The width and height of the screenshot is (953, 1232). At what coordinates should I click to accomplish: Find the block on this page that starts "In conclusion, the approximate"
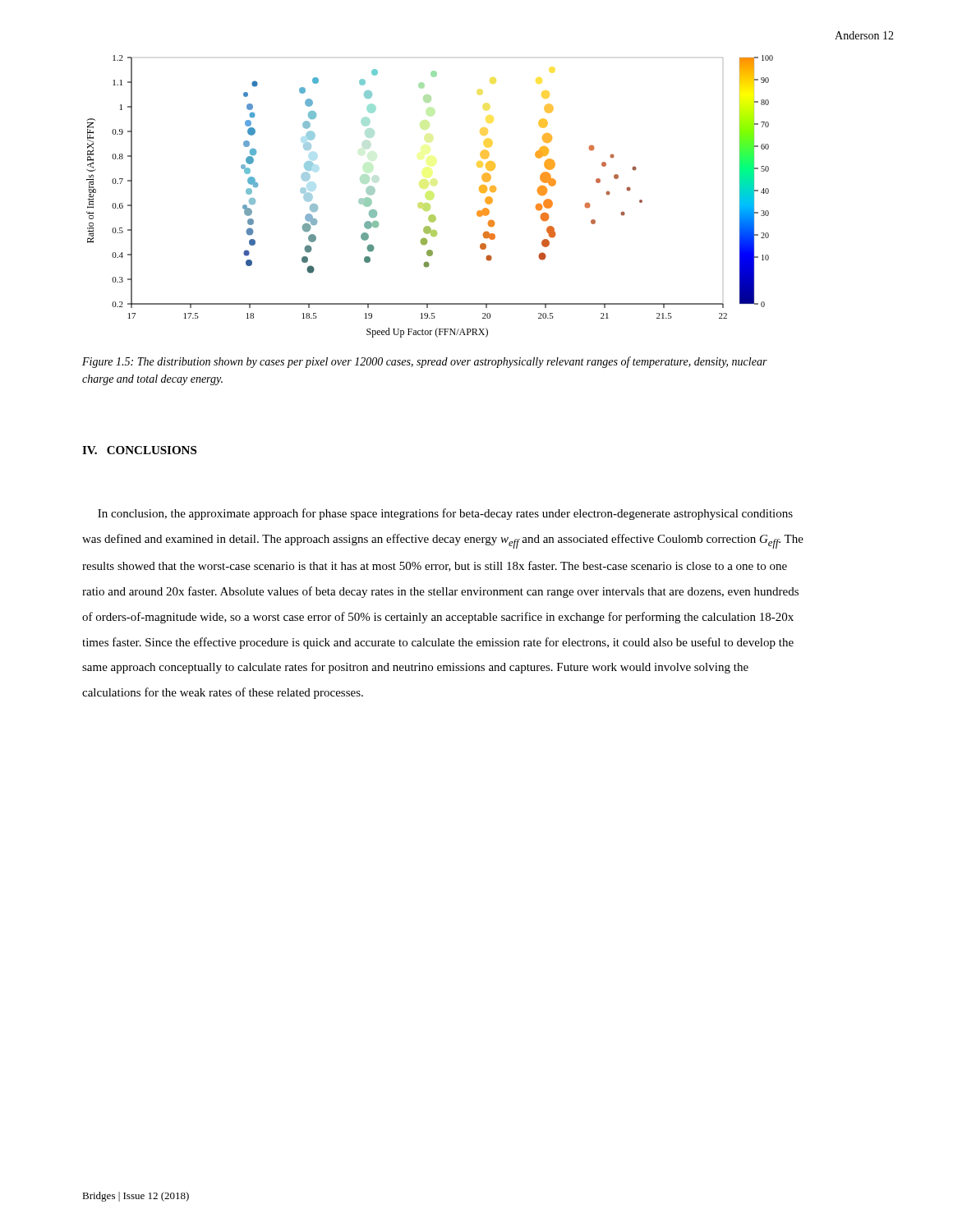(x=443, y=603)
